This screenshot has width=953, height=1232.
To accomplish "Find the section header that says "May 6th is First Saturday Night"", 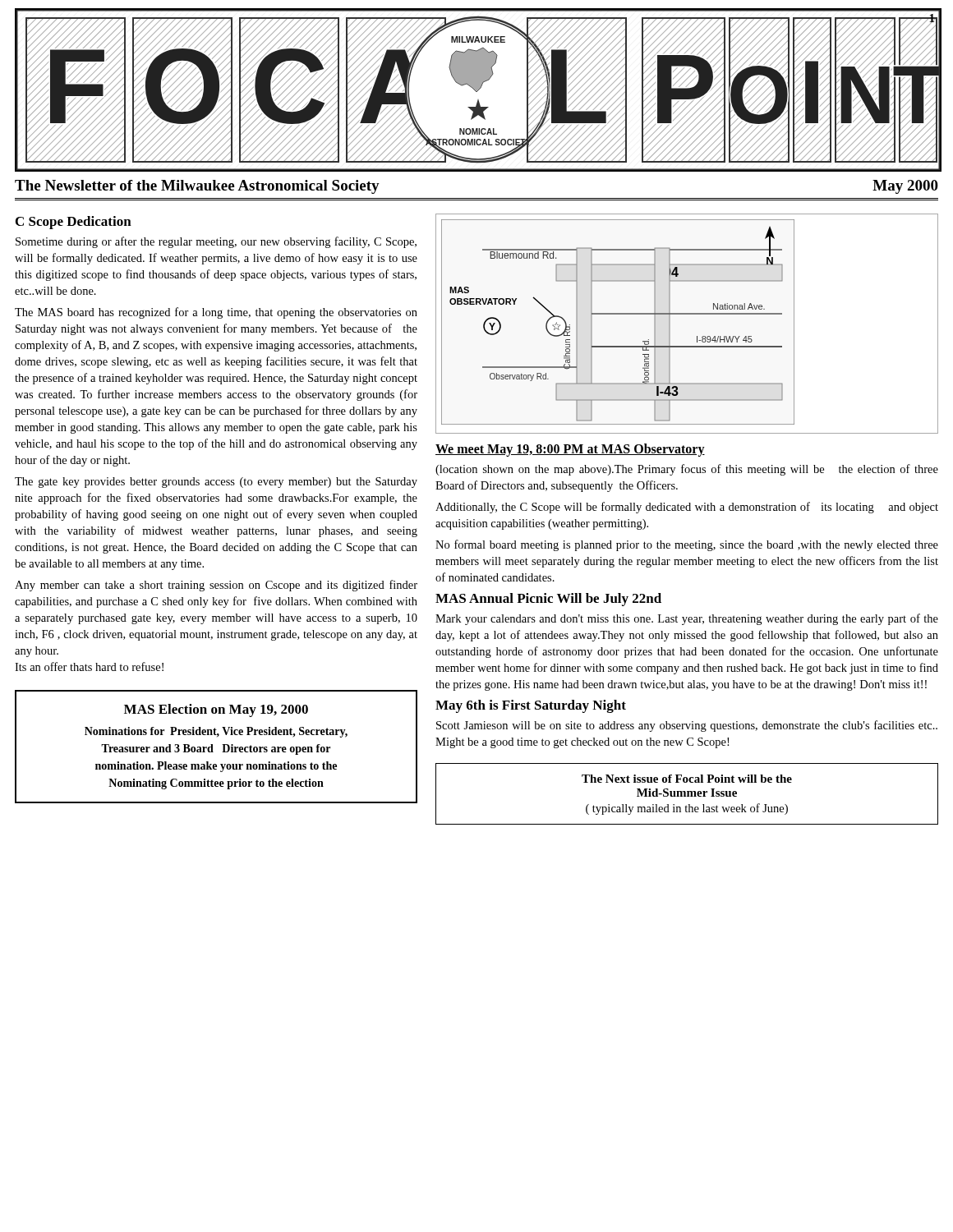I will [531, 705].
